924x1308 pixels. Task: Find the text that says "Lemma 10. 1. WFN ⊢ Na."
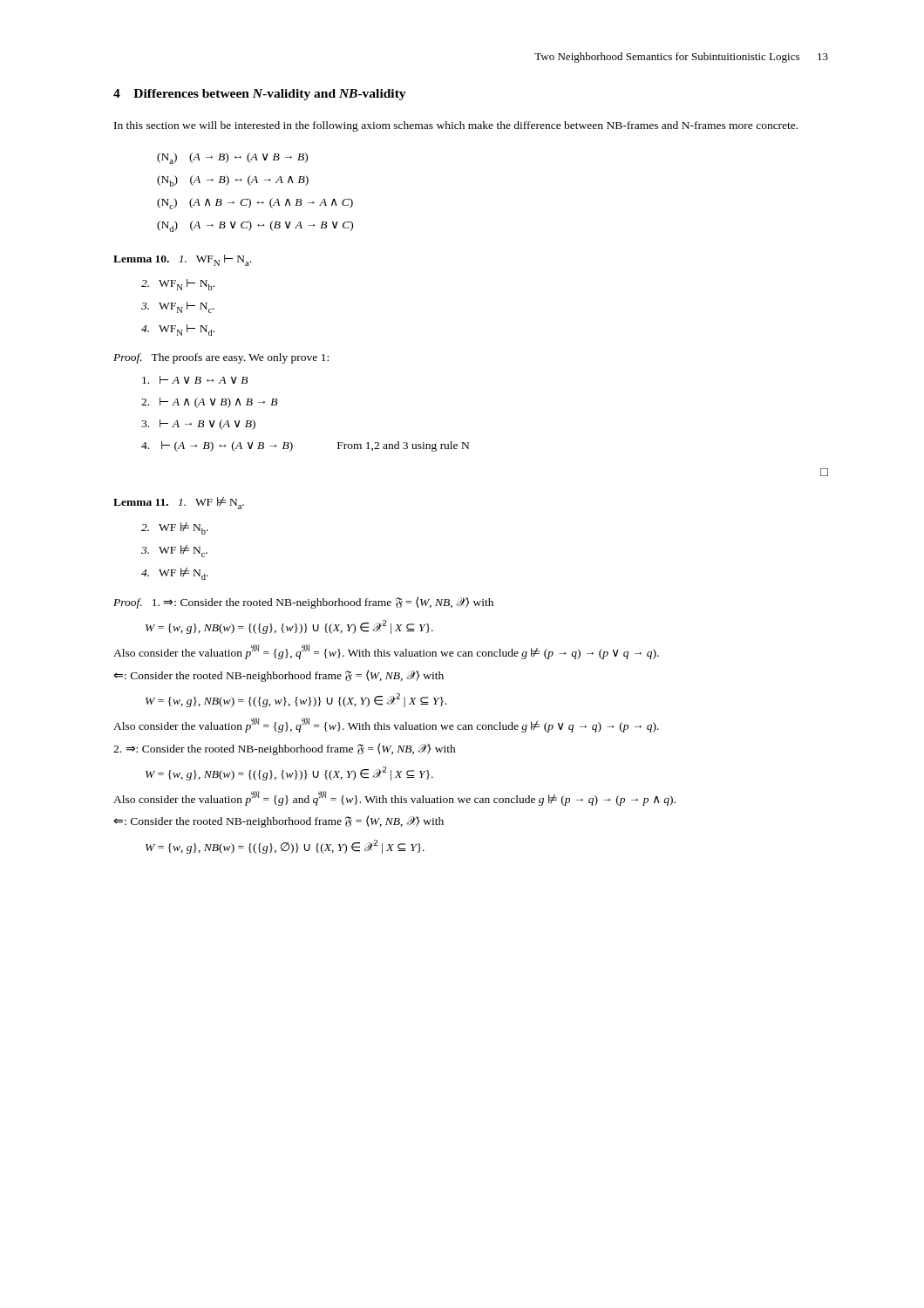pyautogui.click(x=183, y=259)
